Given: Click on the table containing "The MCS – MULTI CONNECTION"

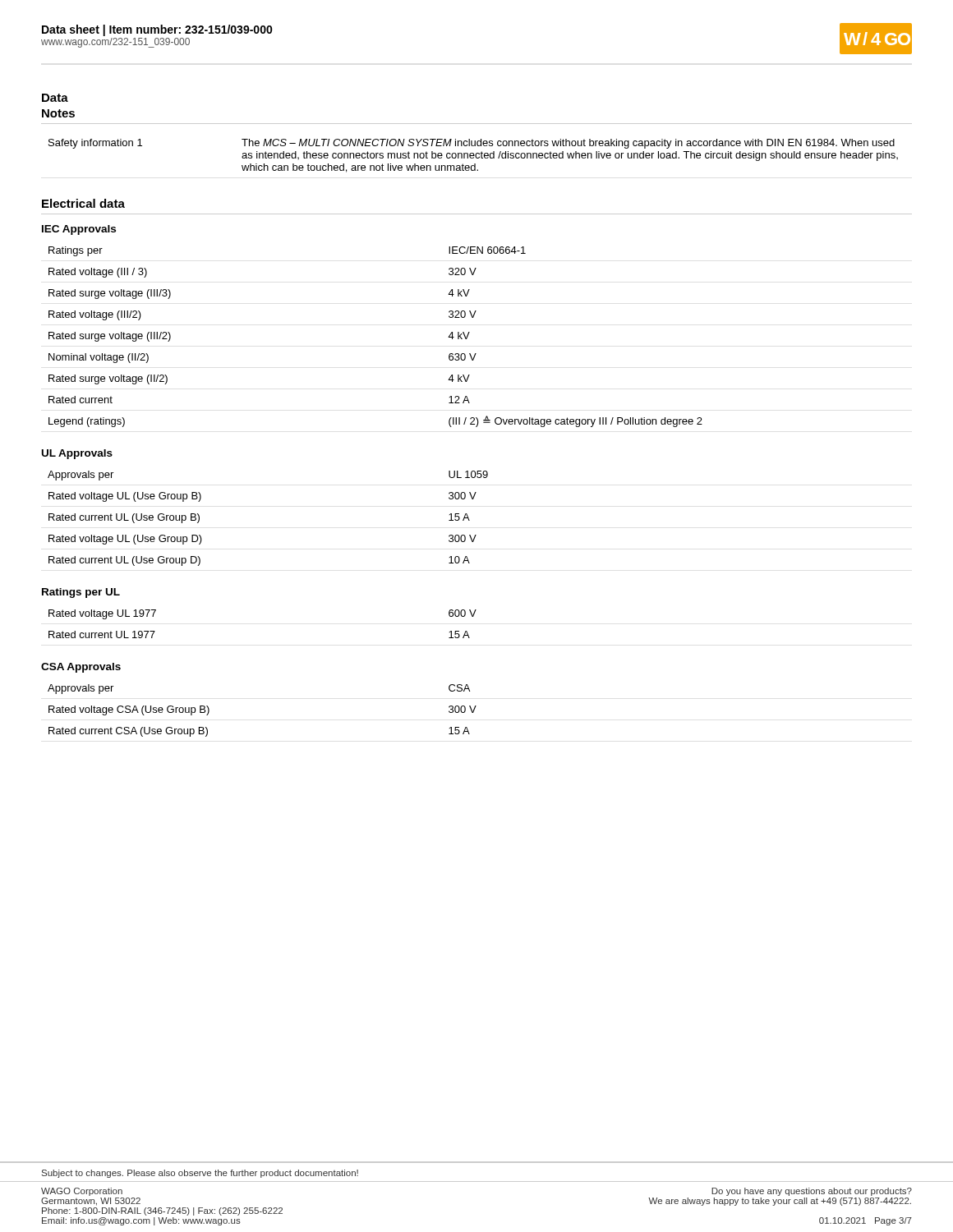Looking at the screenshot, I should pos(476,155).
